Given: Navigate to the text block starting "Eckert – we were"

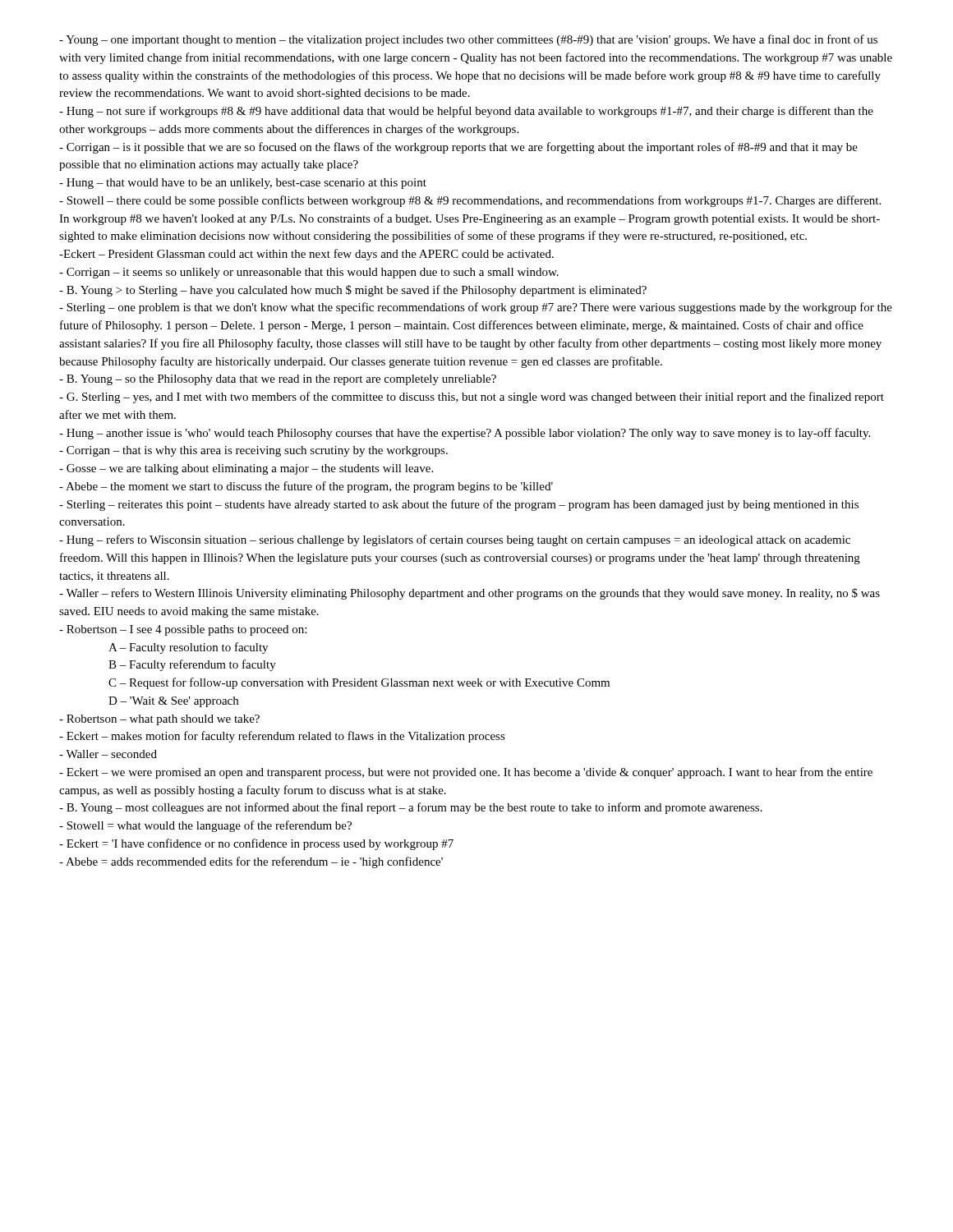Looking at the screenshot, I should pos(476,781).
